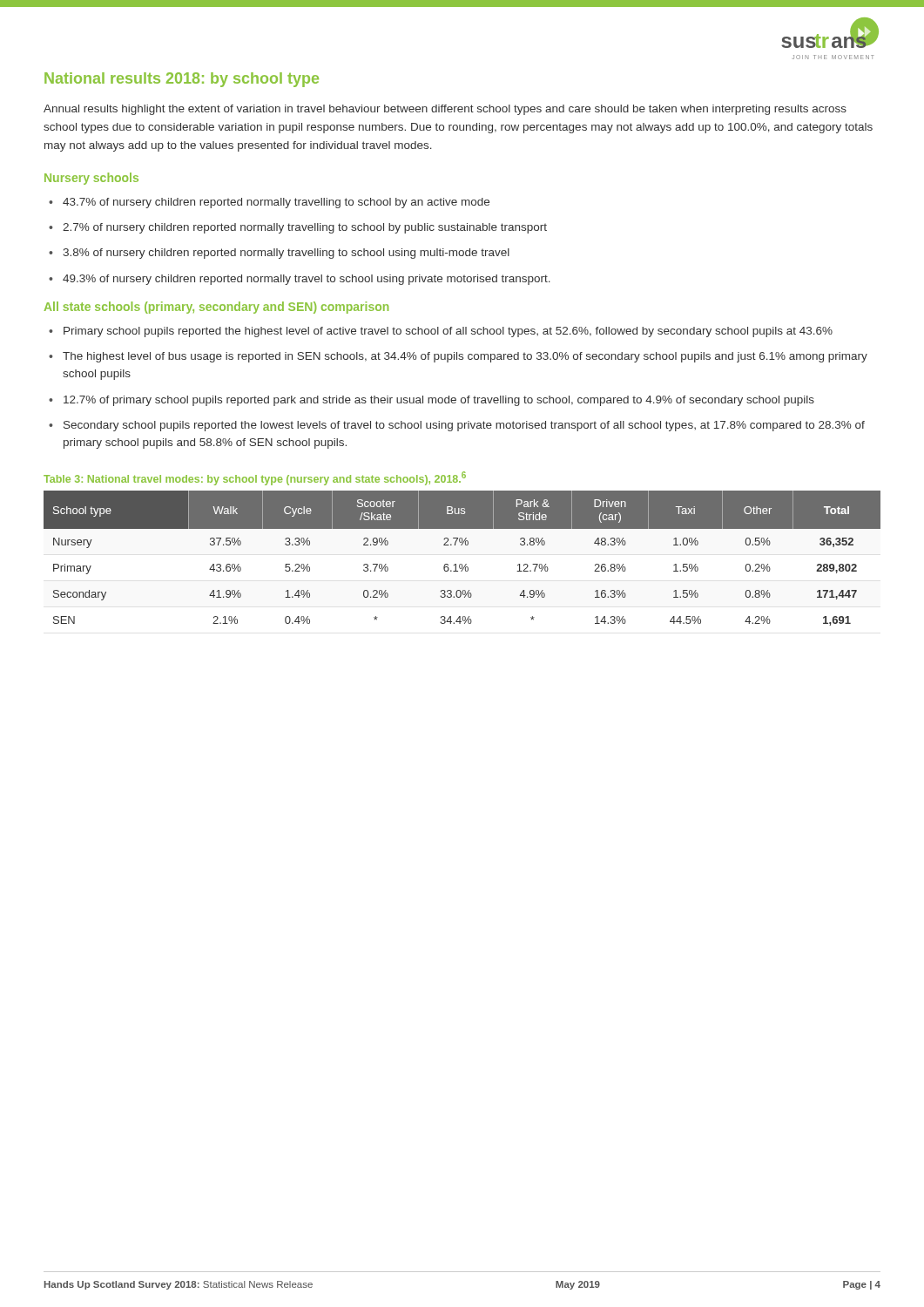The width and height of the screenshot is (924, 1307).
Task: Locate the text starting "All state schools"
Action: pyautogui.click(x=217, y=306)
